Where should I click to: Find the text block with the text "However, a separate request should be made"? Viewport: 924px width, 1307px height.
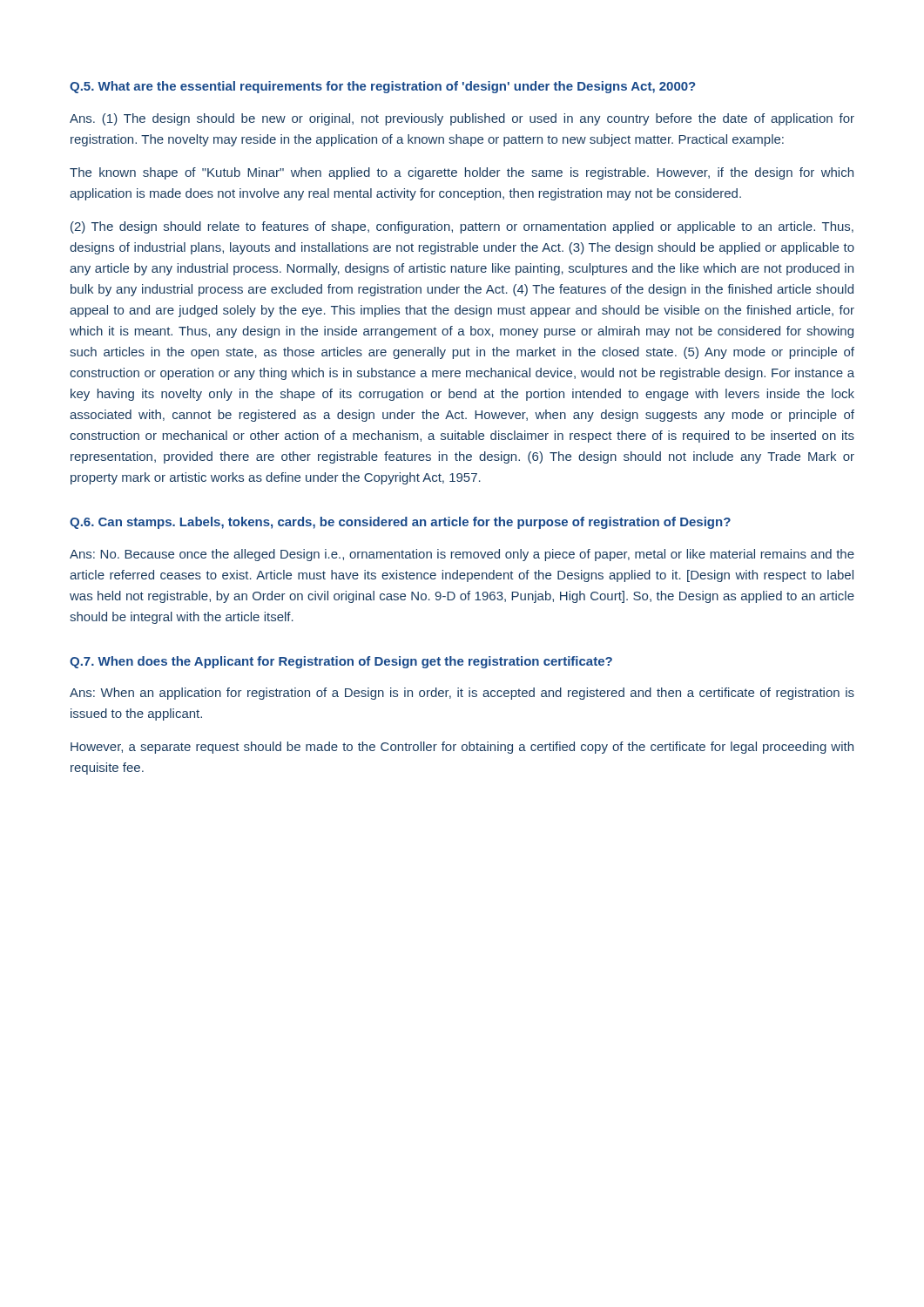[x=462, y=757]
